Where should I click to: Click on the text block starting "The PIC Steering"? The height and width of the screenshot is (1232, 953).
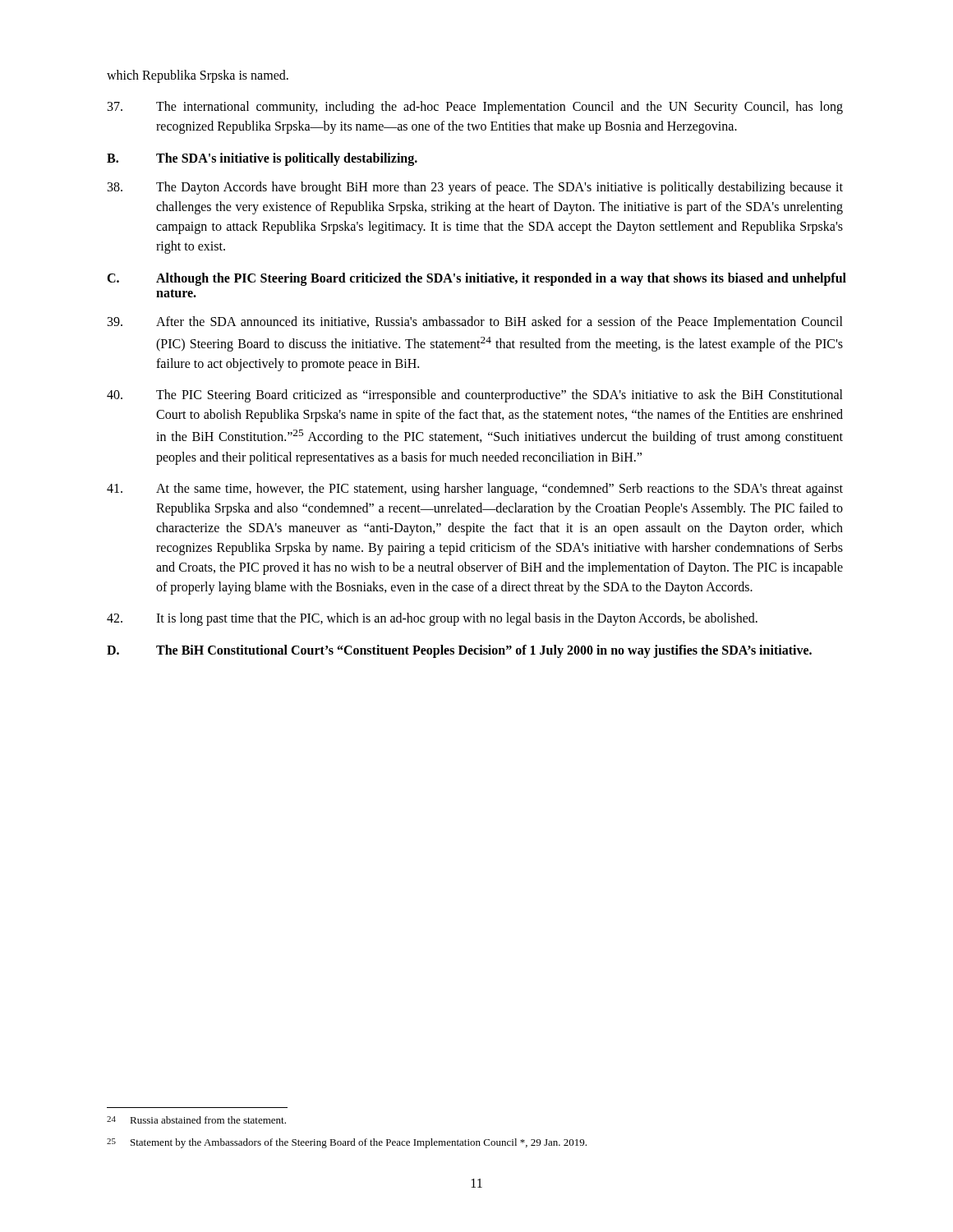(x=475, y=426)
